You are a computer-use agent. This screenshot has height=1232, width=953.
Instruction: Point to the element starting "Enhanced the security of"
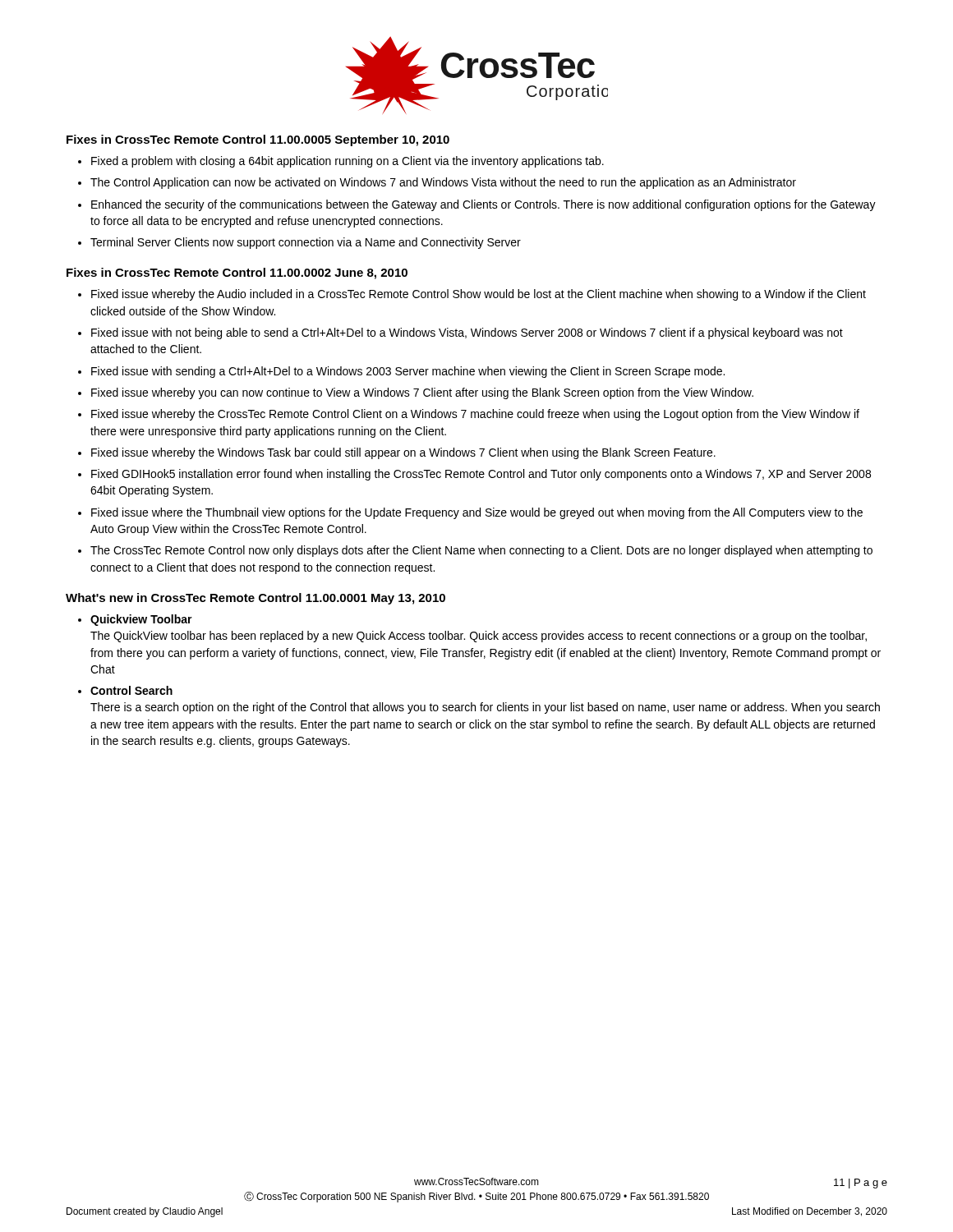[483, 213]
